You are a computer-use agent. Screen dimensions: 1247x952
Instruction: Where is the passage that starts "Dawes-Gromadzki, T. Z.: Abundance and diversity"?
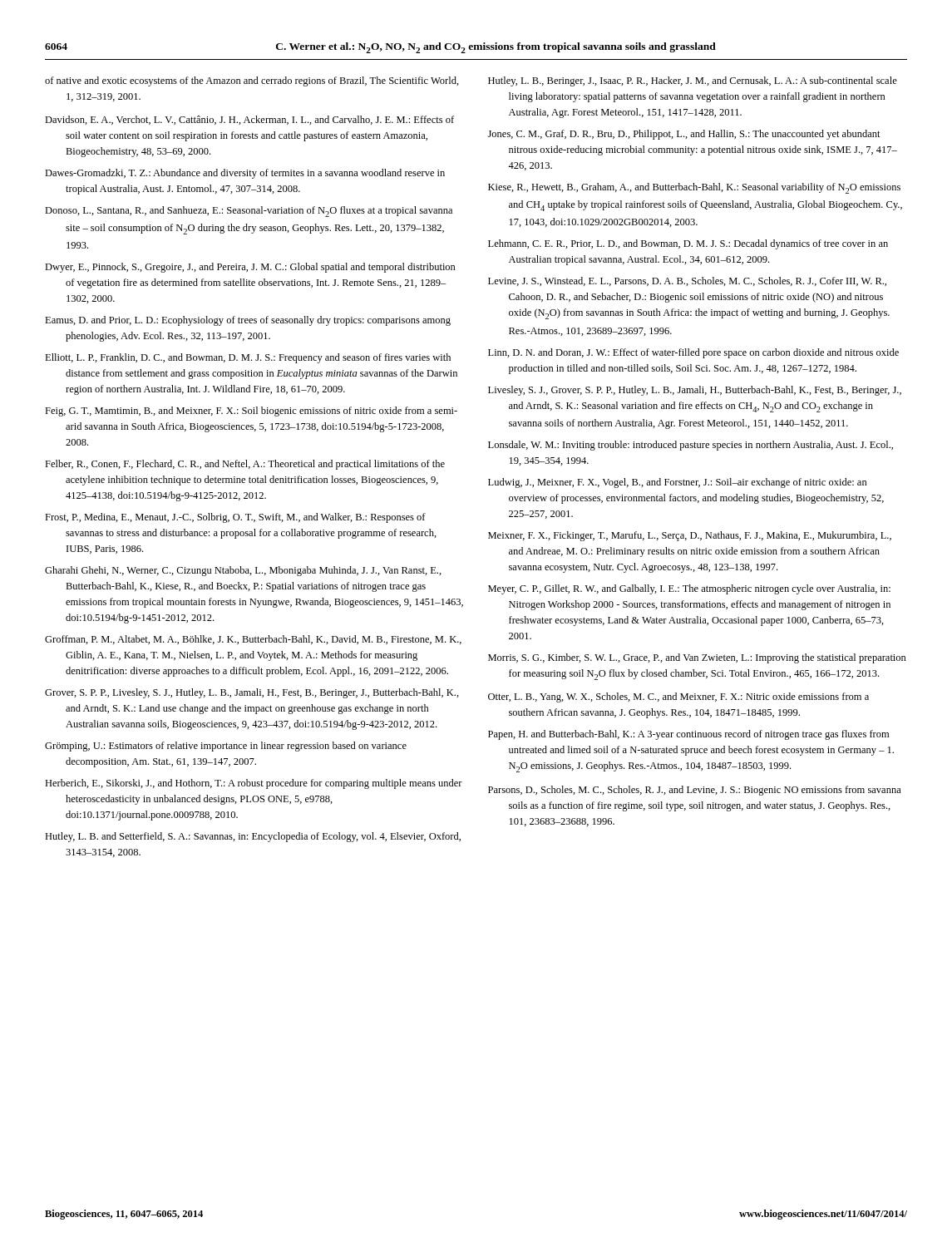[245, 181]
